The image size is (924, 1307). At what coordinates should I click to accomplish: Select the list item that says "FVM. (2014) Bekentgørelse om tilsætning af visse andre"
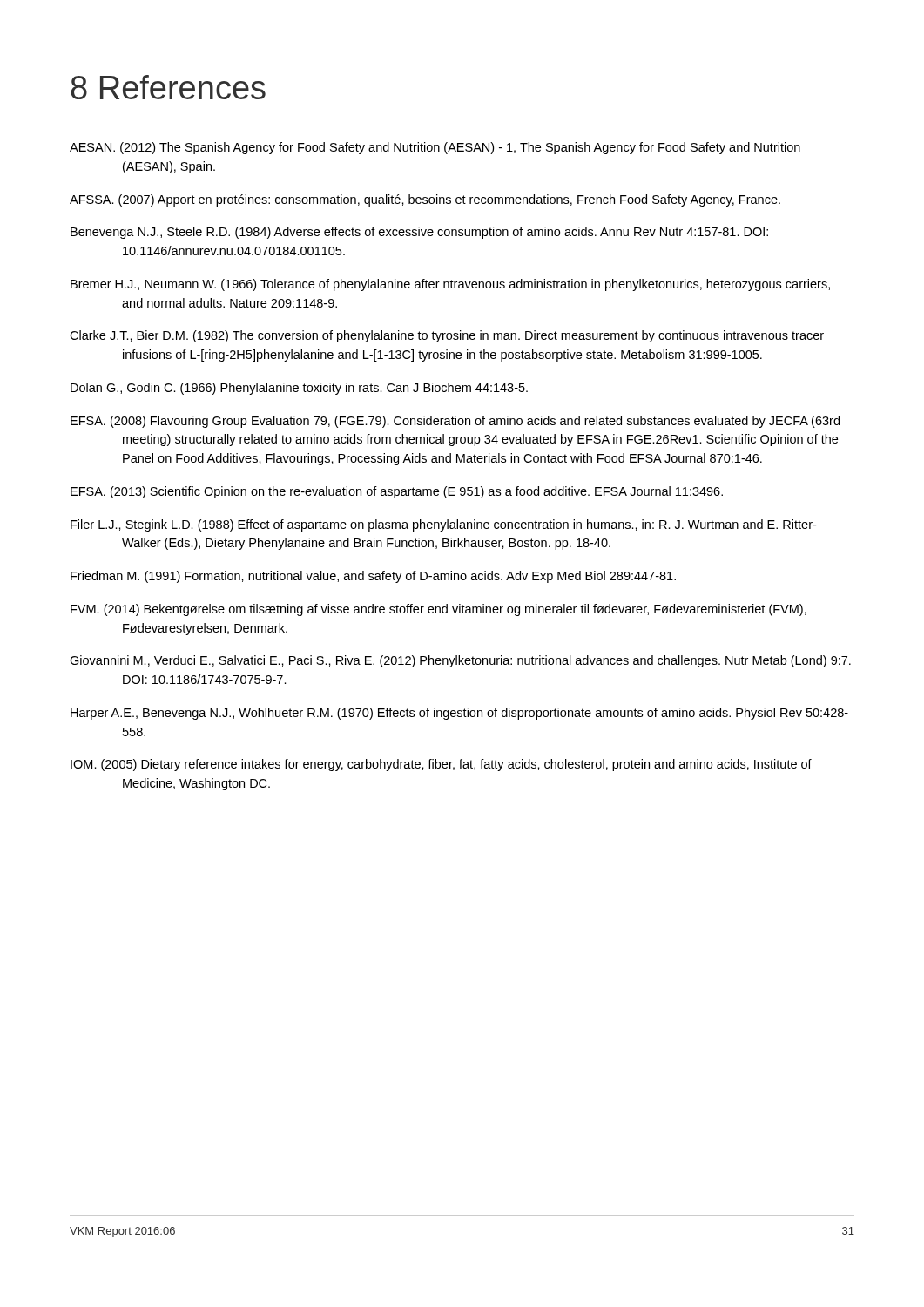tap(438, 618)
